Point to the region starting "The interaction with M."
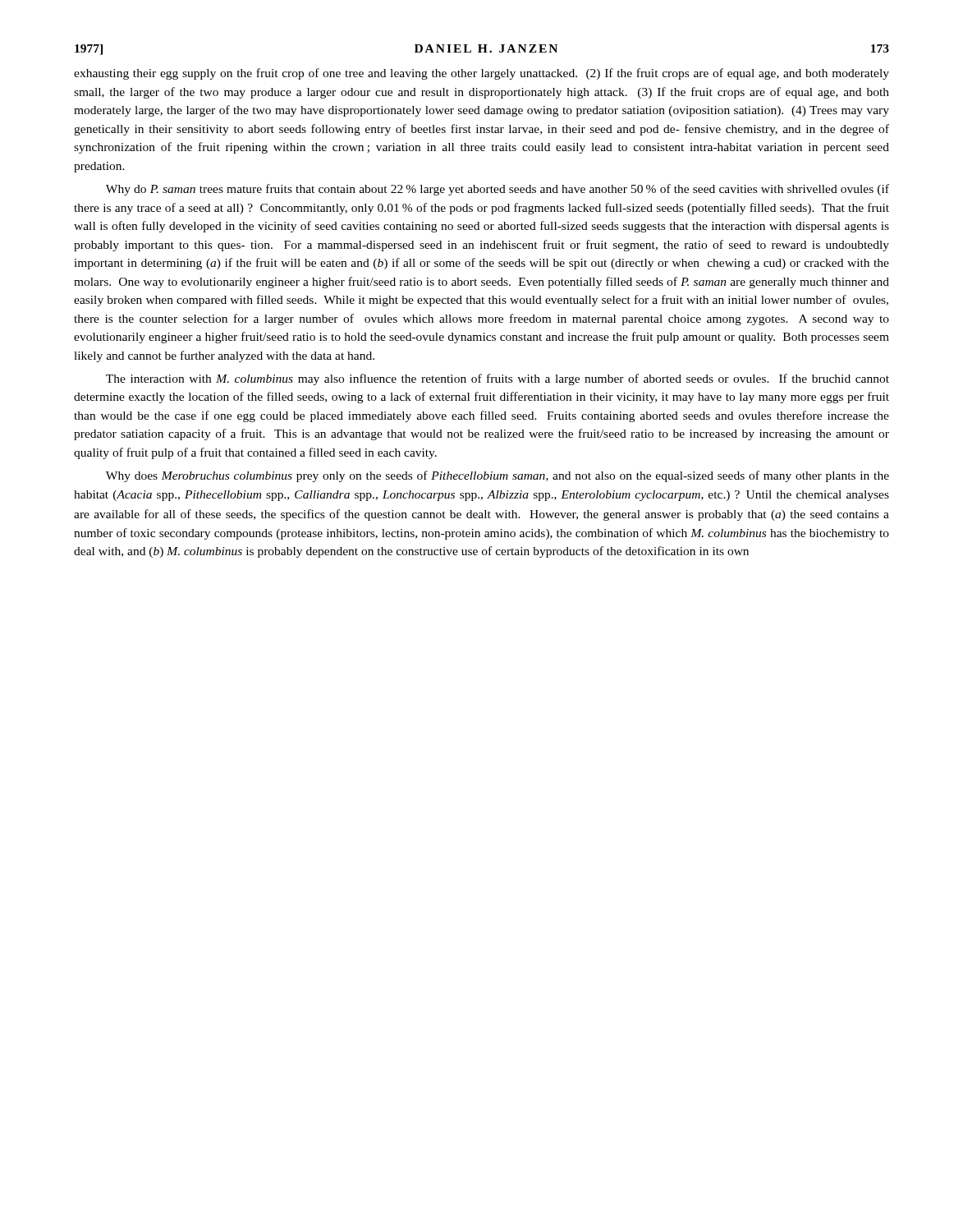 pyautogui.click(x=482, y=416)
